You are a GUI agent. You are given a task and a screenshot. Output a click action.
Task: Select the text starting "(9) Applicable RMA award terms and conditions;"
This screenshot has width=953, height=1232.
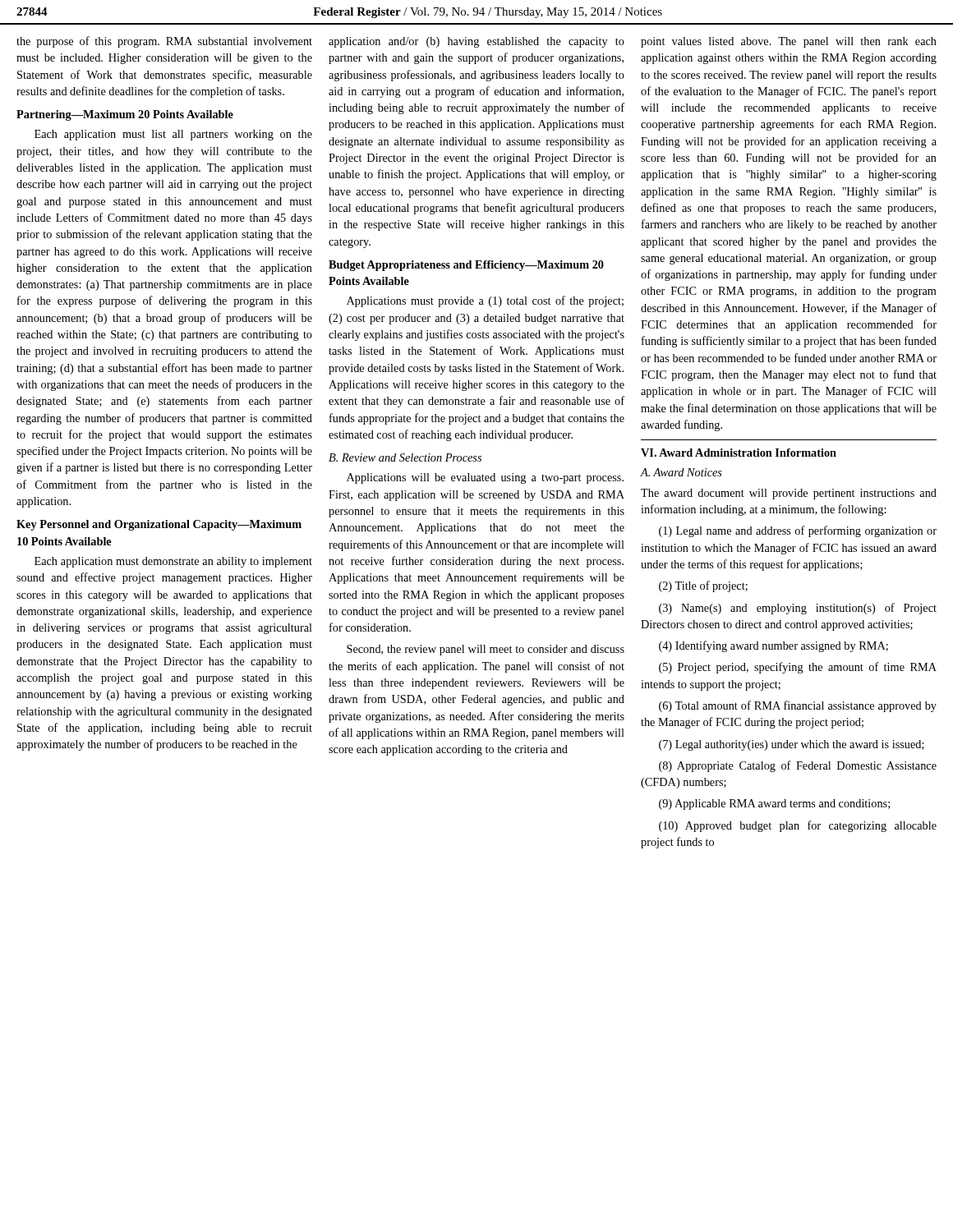pos(775,804)
